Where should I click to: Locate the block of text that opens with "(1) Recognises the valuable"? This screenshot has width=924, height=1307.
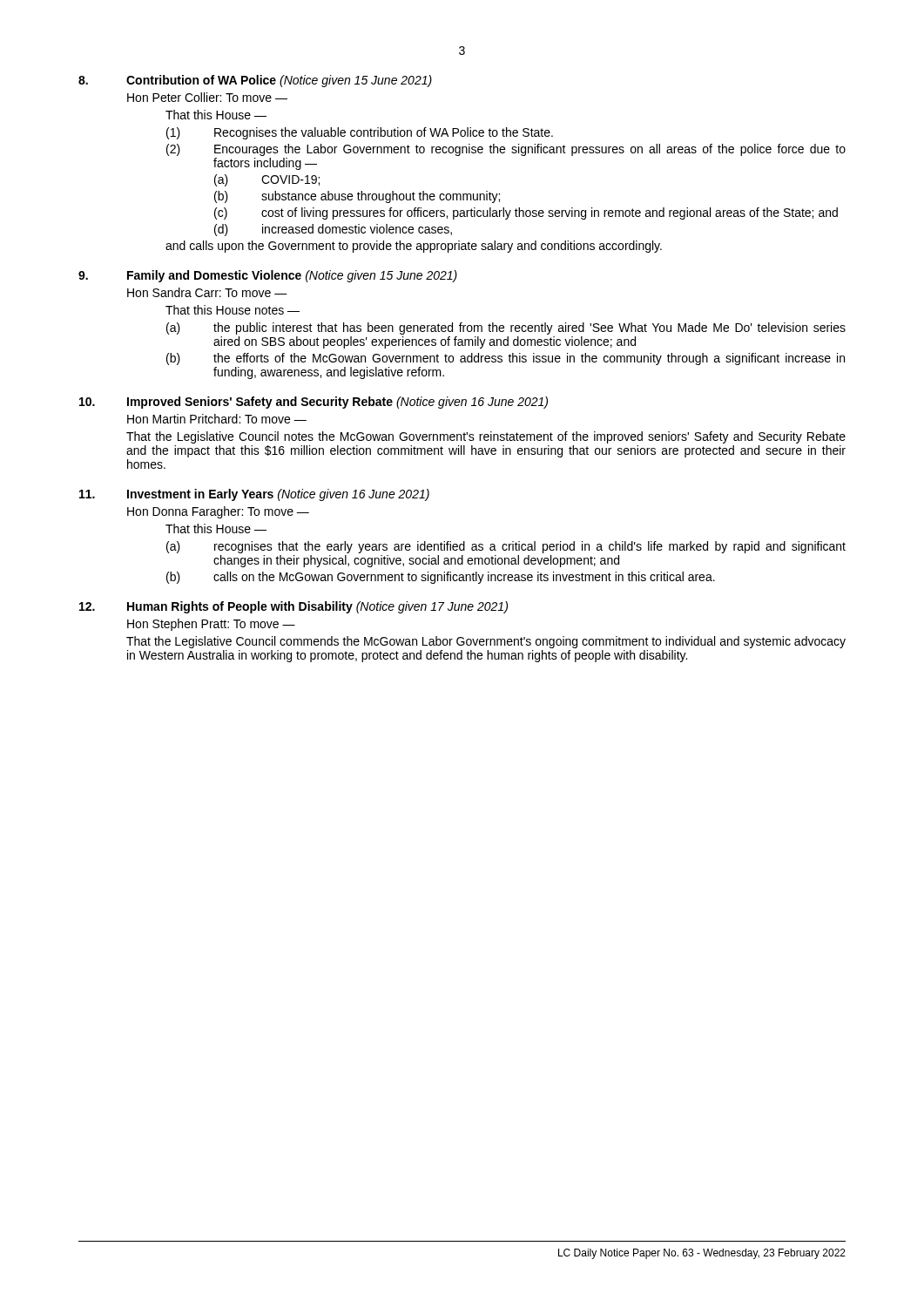[506, 132]
